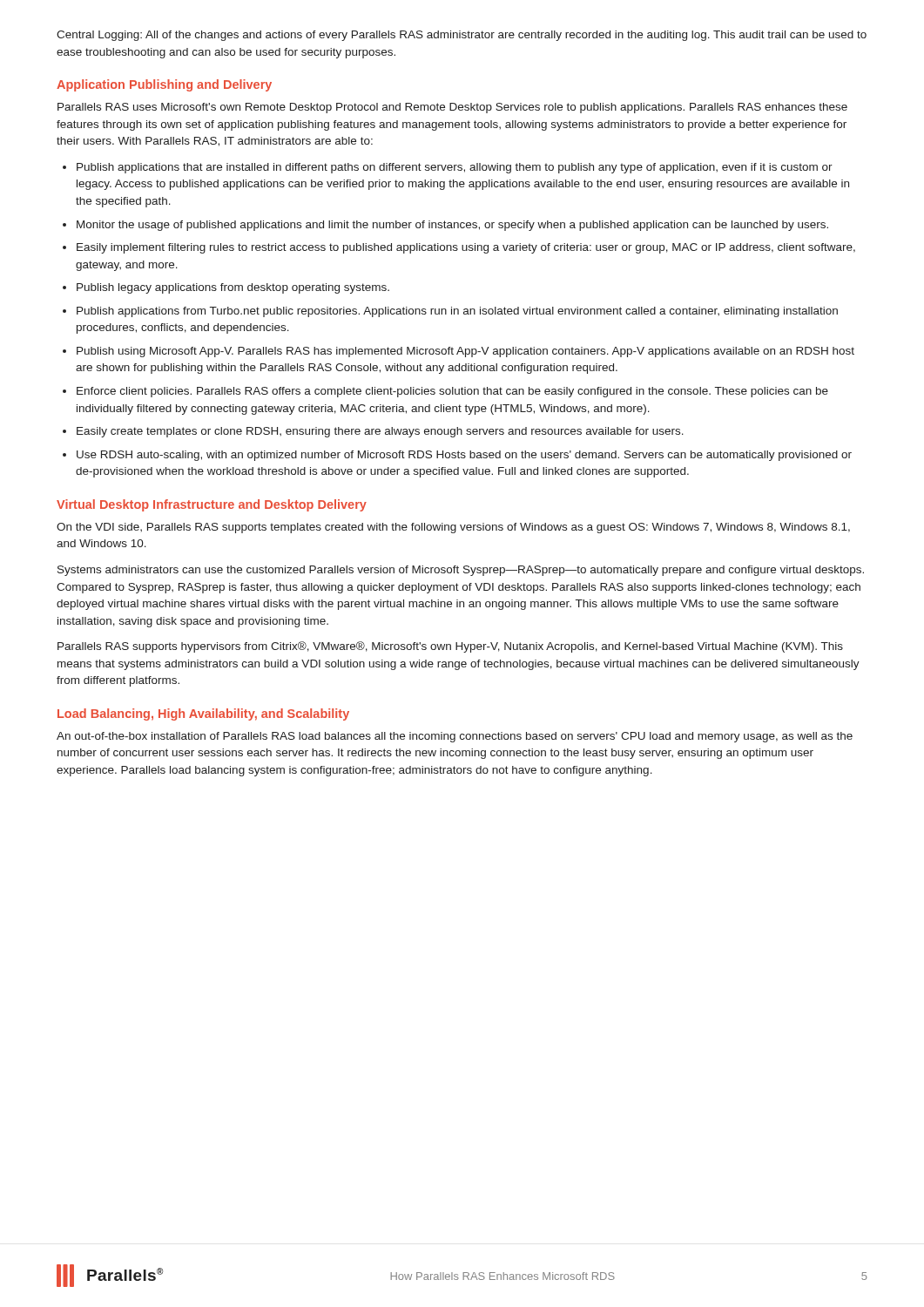Click on the element starting "Publish using Microsoft App-V."
This screenshot has width=924, height=1307.
click(x=465, y=359)
